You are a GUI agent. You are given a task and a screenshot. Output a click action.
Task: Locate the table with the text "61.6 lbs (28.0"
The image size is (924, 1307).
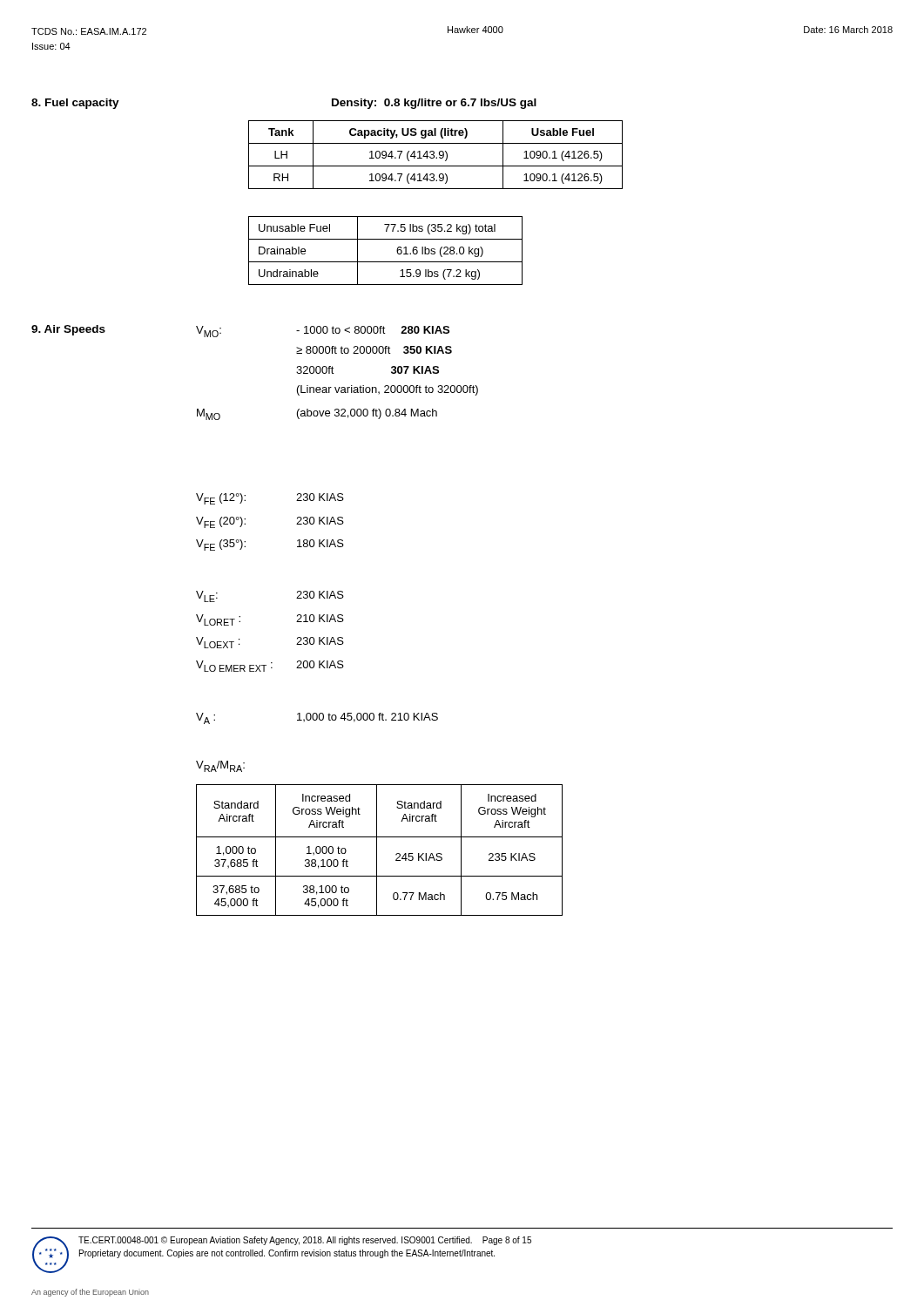pos(386,250)
